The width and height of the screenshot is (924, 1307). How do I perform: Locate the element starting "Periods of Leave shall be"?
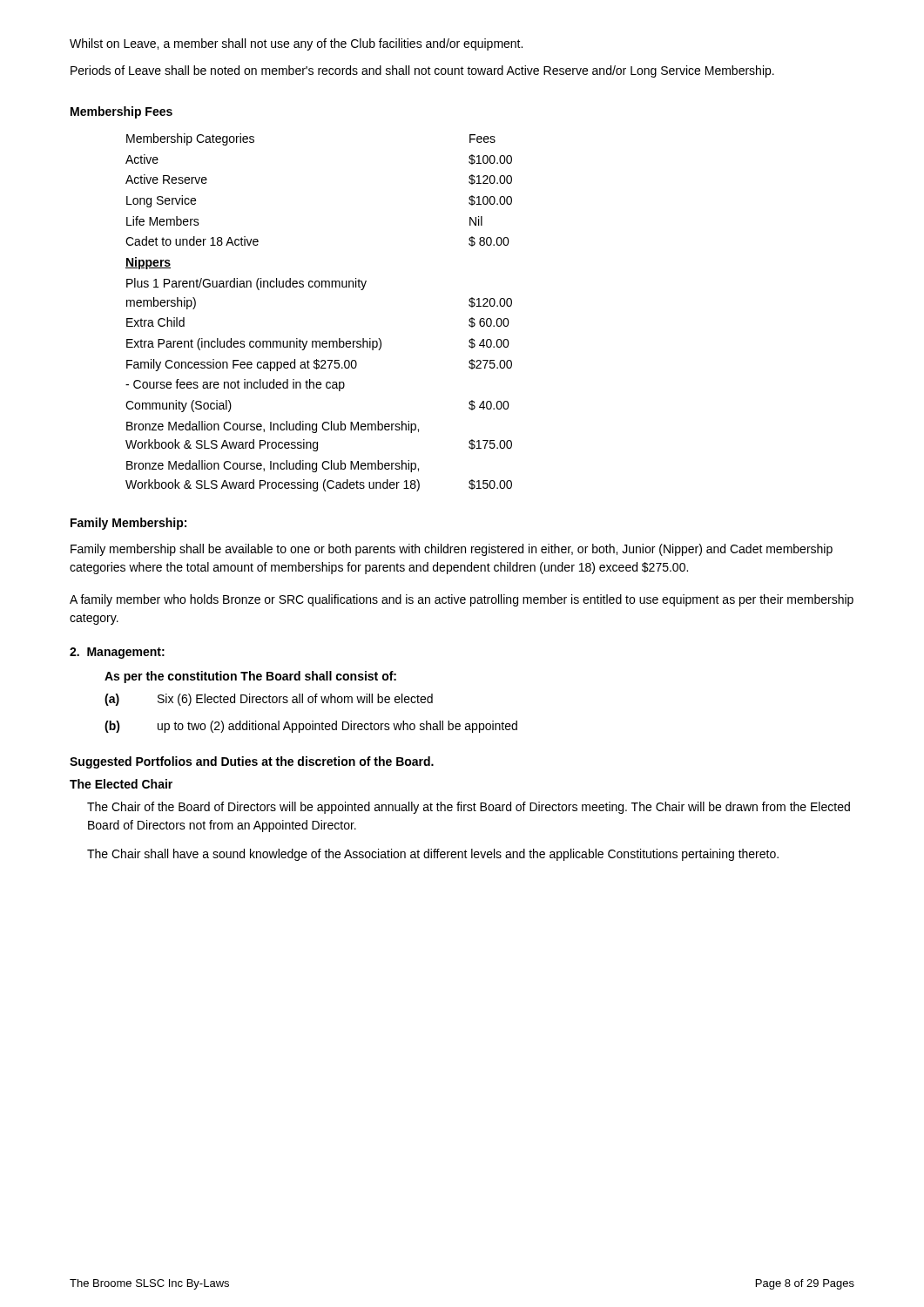tap(422, 71)
